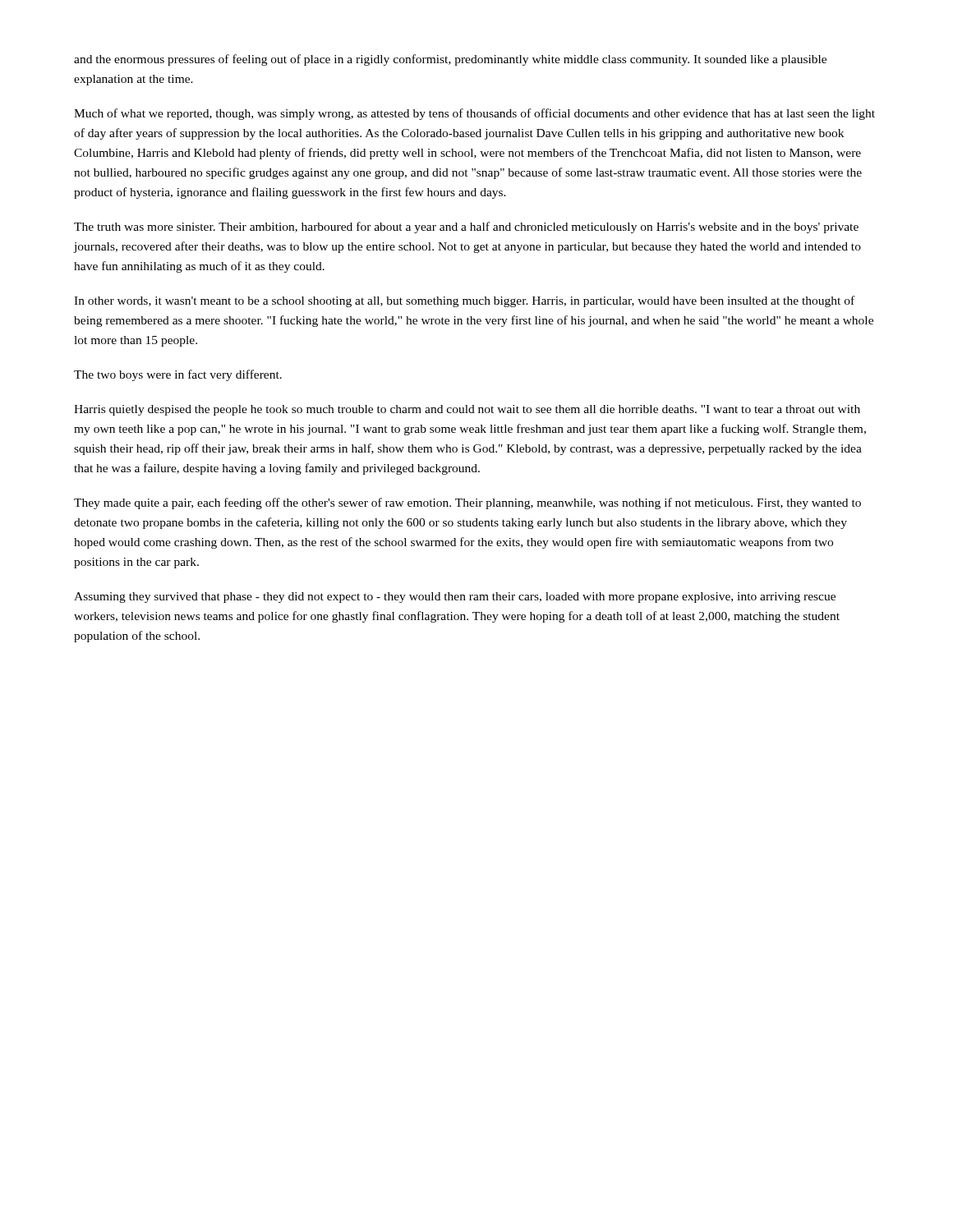Find the text block that reads "Harris quietly despised the people he took"
The height and width of the screenshot is (1232, 953).
click(x=470, y=438)
